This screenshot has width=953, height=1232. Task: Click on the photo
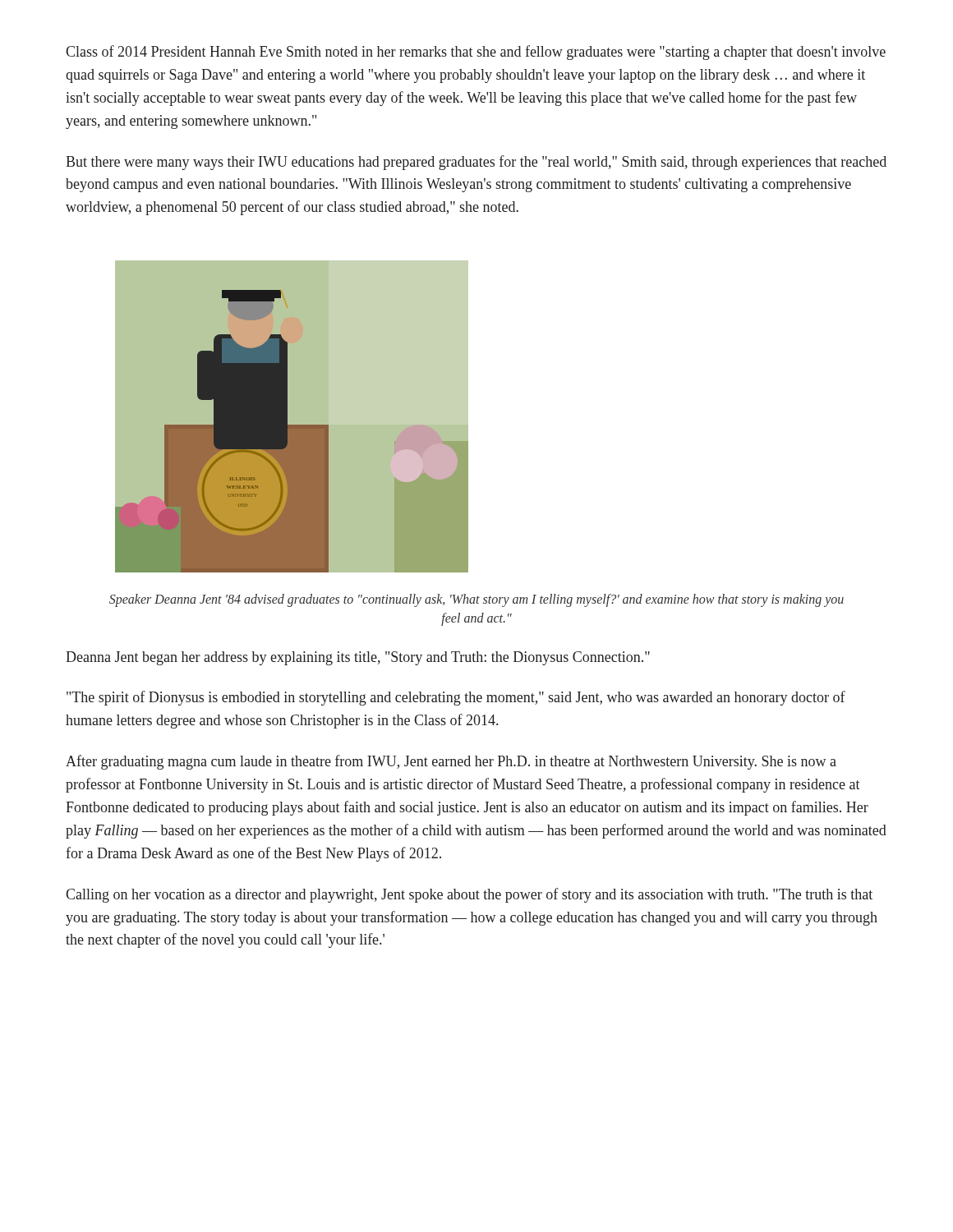pos(292,420)
